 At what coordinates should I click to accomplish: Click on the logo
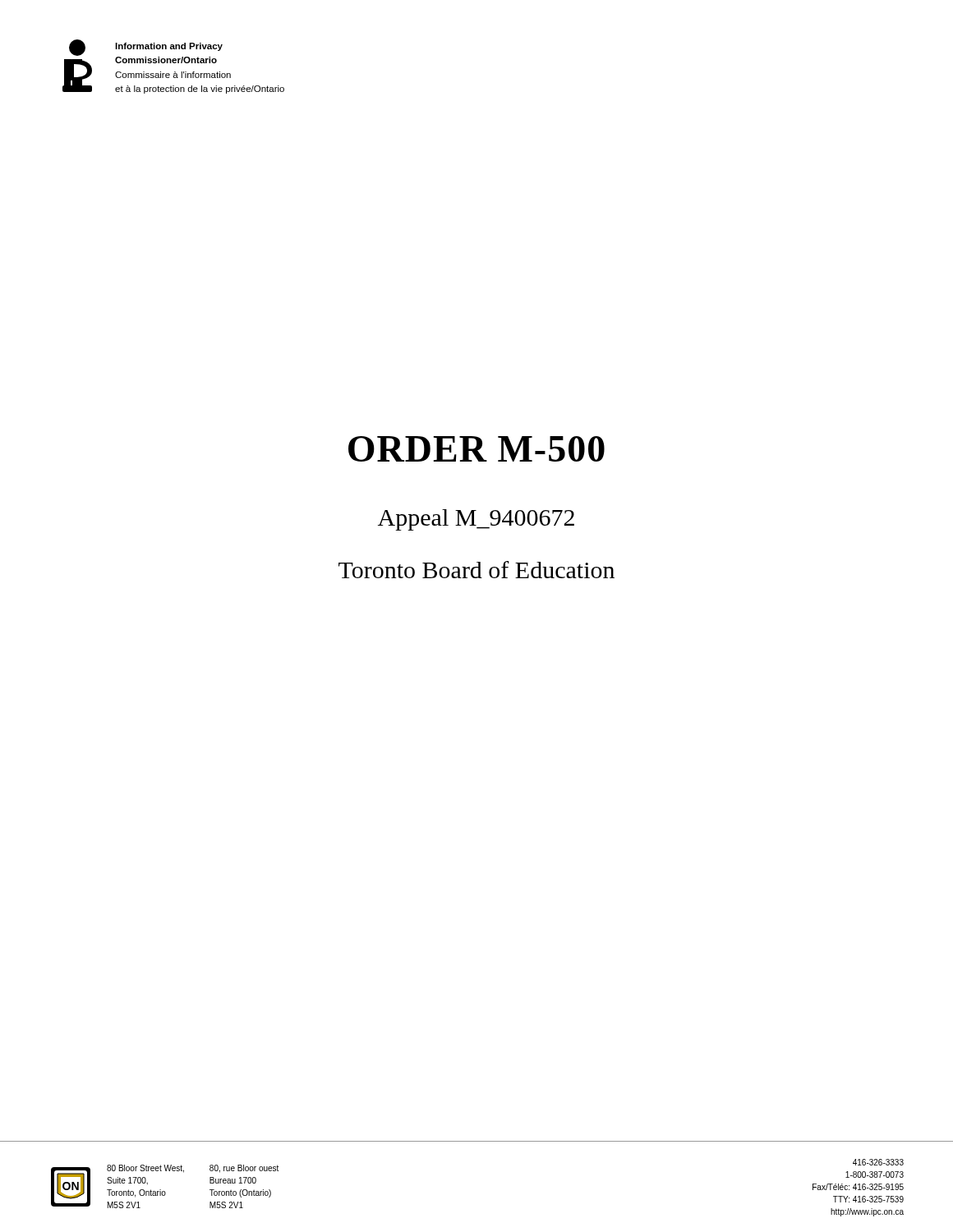167,68
